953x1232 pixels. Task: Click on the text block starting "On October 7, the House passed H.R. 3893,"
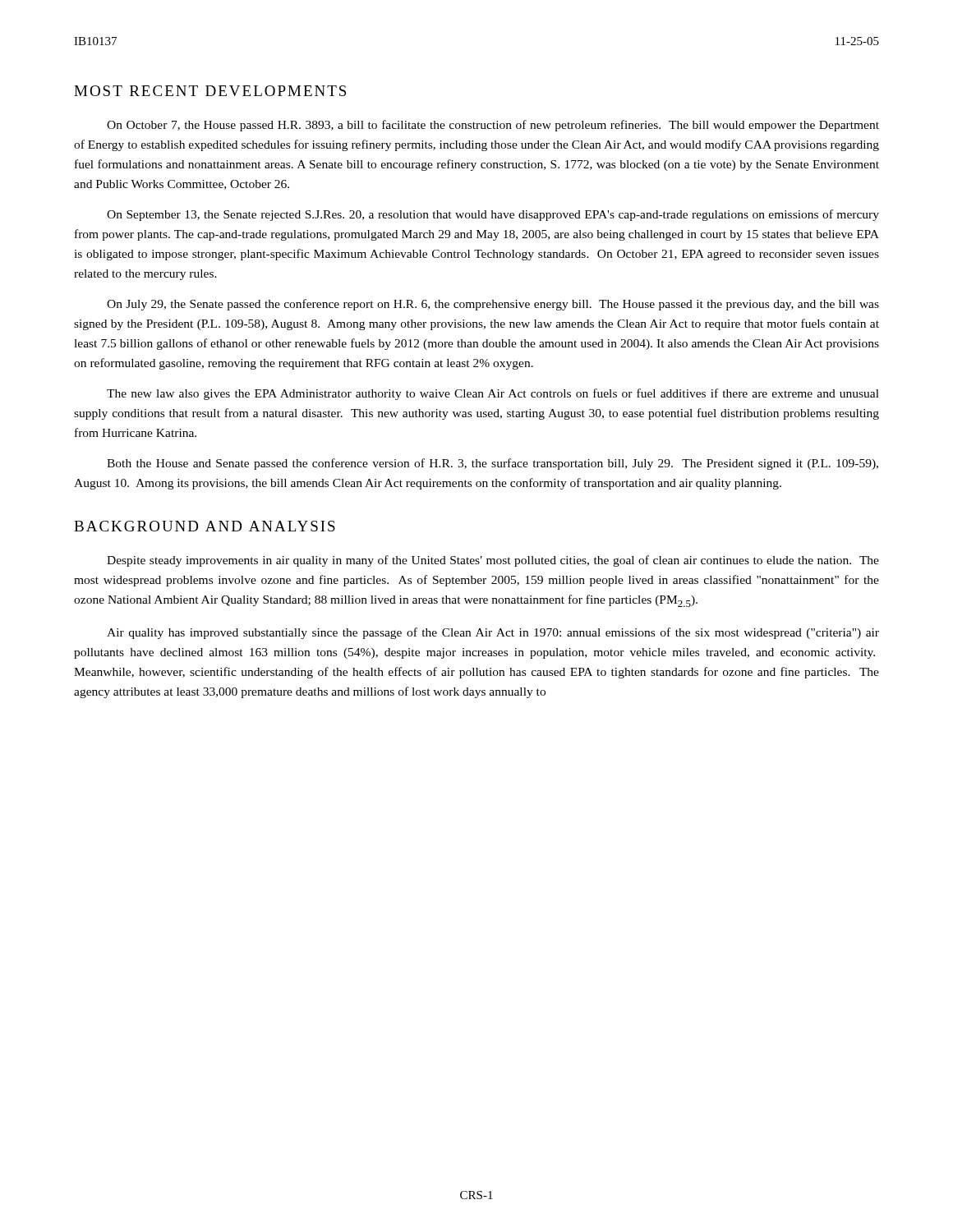coord(476,154)
